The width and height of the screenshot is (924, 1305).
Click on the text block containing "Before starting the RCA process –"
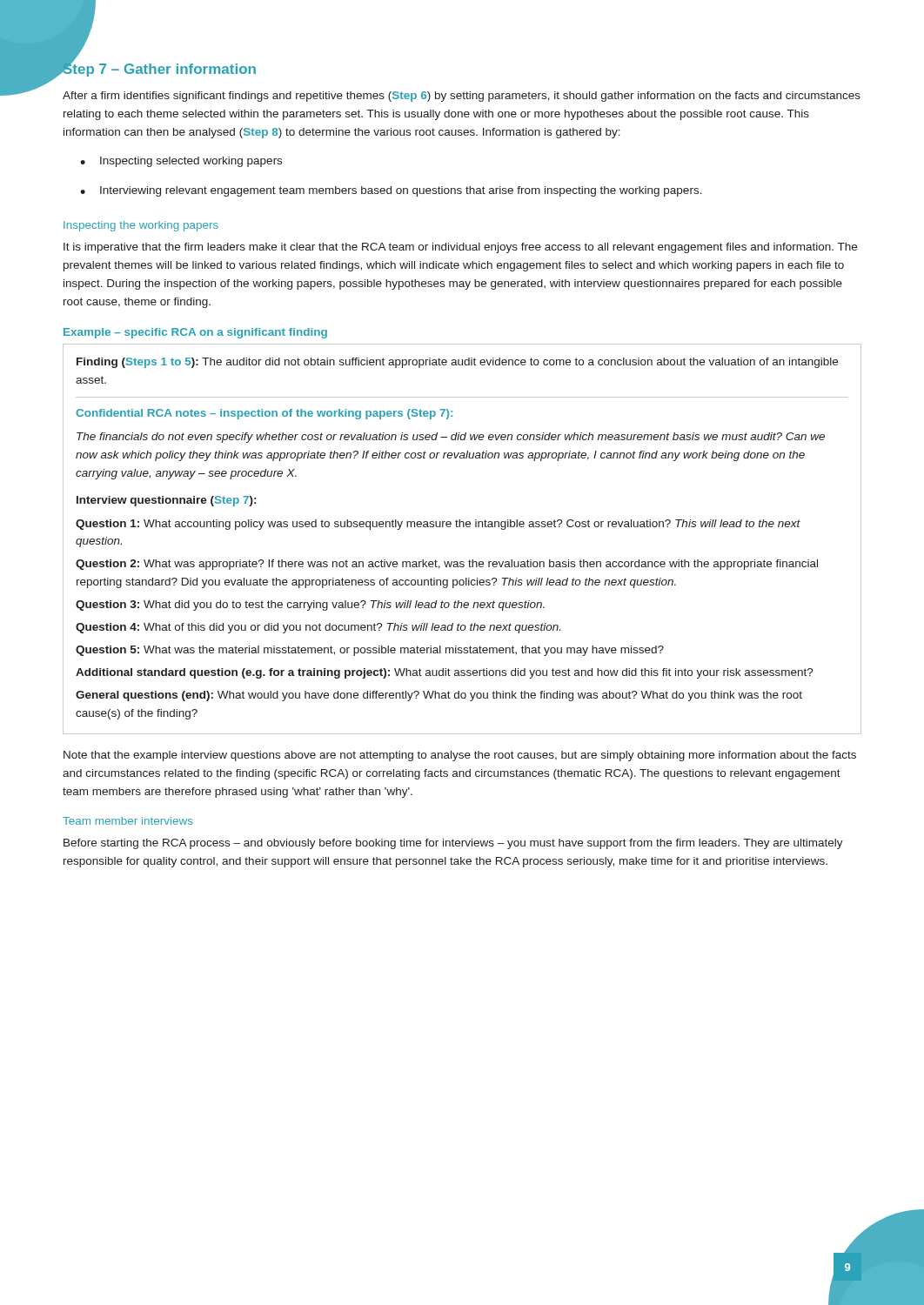[x=453, y=852]
